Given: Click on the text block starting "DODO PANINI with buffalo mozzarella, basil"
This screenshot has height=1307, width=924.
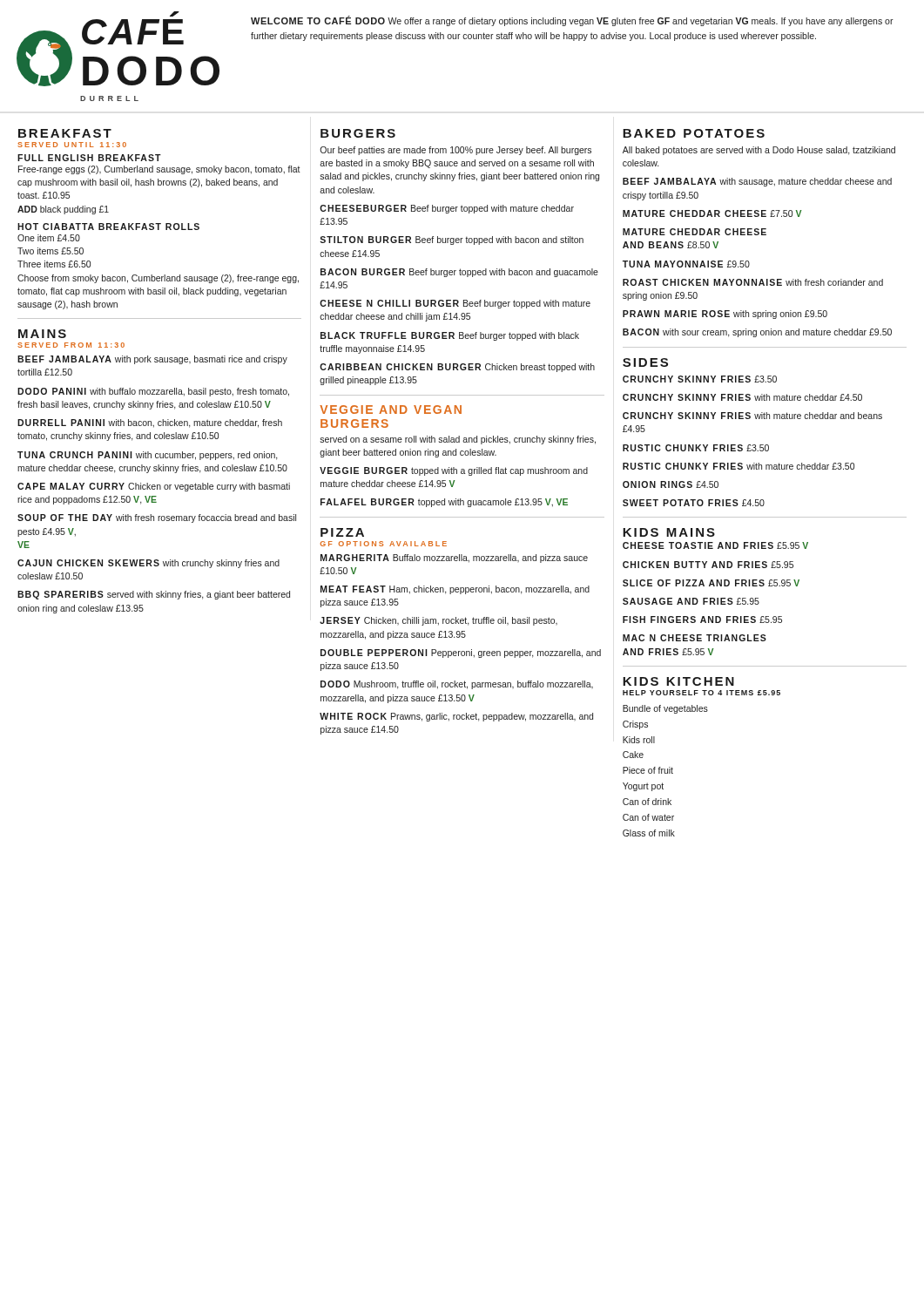Looking at the screenshot, I should pyautogui.click(x=160, y=398).
